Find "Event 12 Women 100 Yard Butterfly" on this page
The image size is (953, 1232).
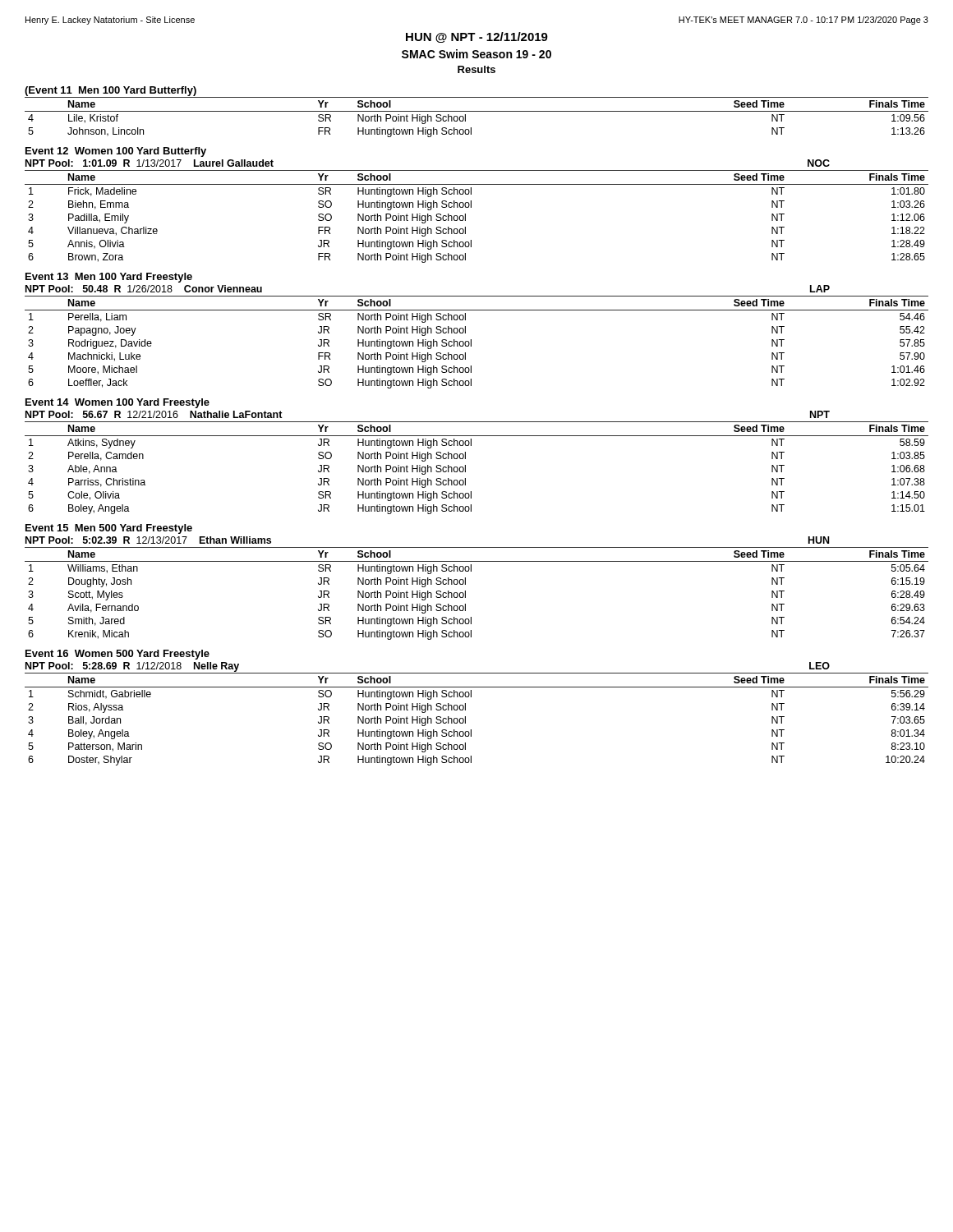point(116,151)
